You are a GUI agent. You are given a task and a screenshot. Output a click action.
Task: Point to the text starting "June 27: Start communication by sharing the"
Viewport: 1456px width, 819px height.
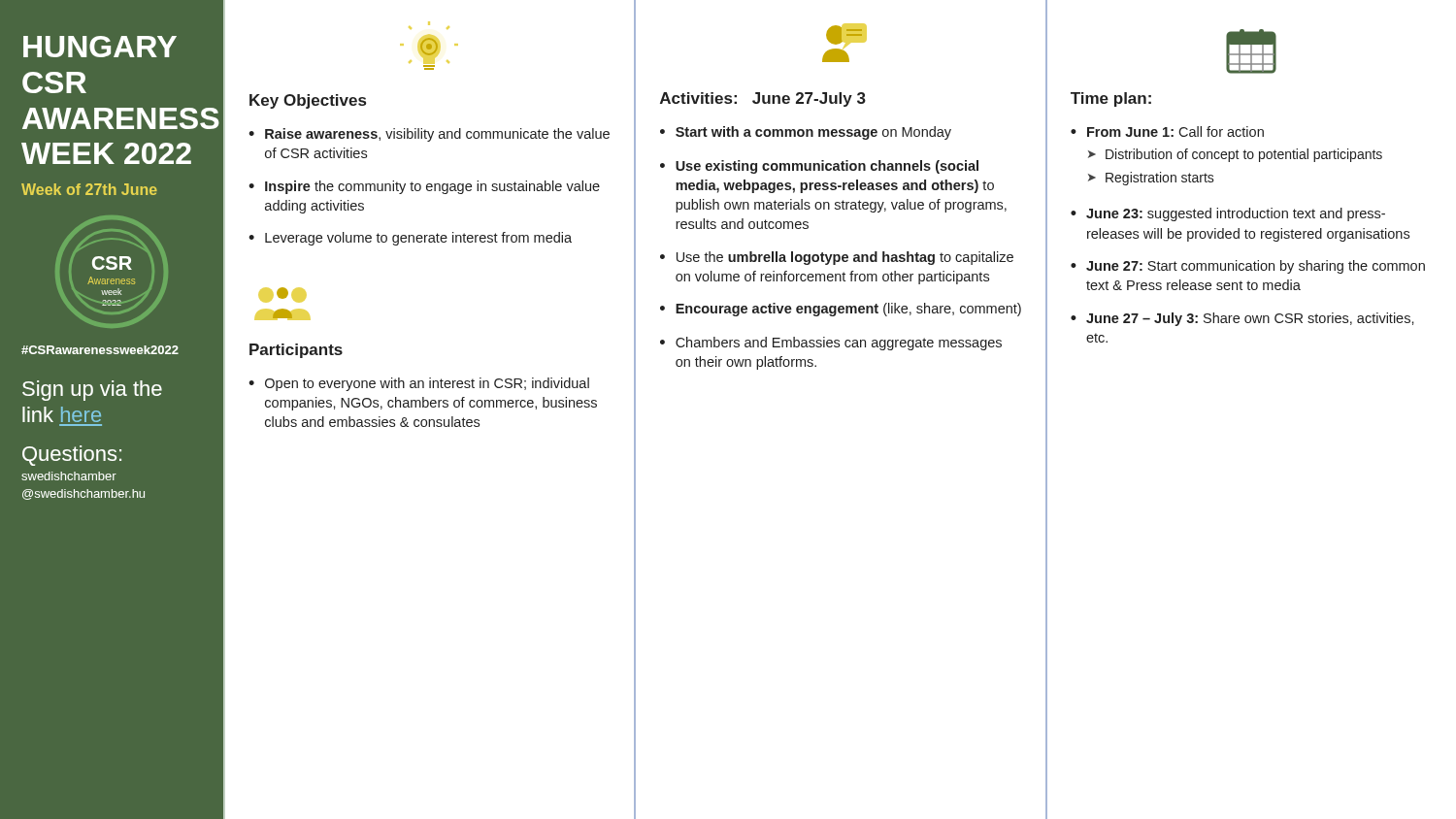[1259, 276]
